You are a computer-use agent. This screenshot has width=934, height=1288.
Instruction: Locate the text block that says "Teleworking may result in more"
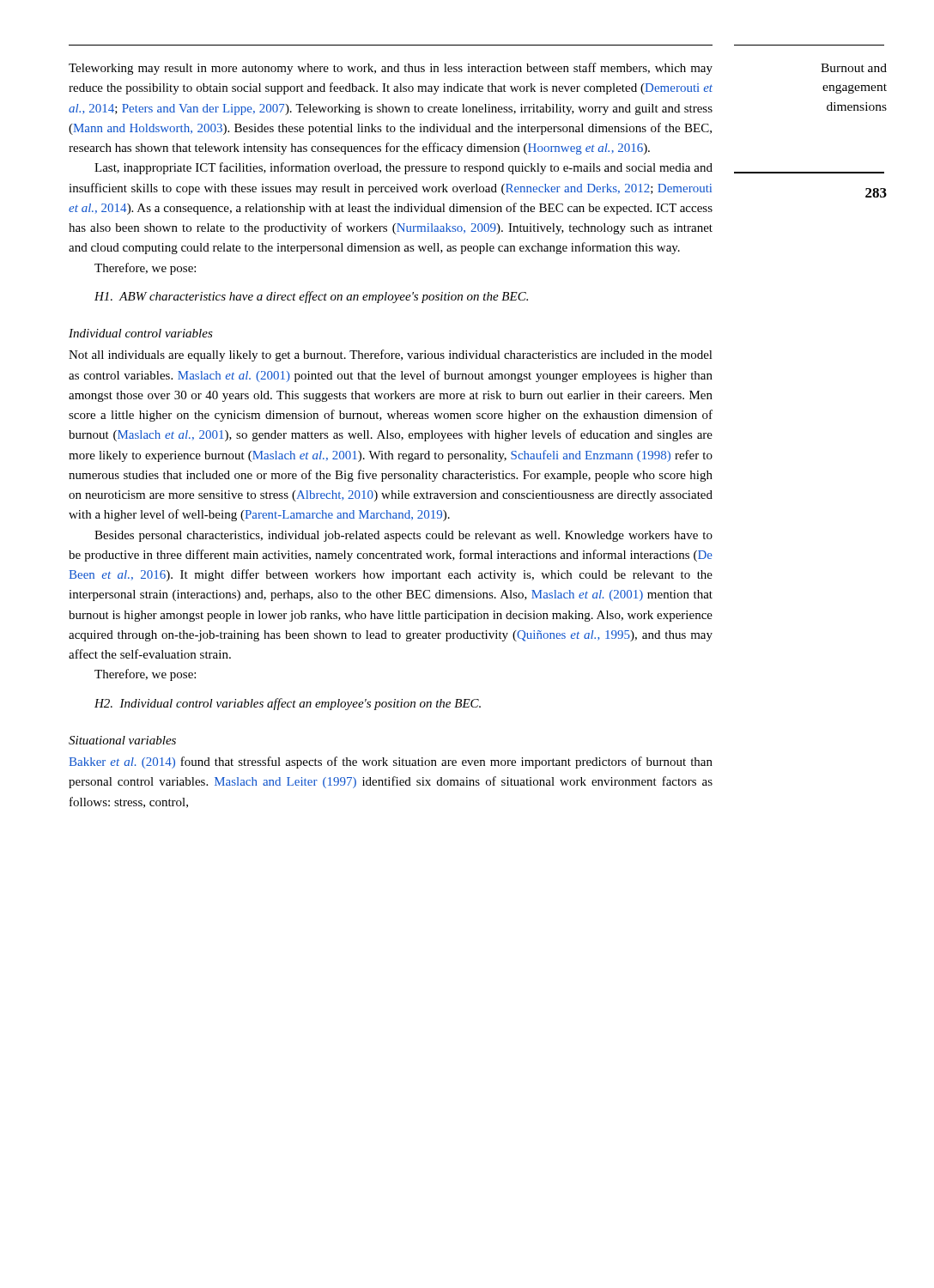tap(391, 108)
